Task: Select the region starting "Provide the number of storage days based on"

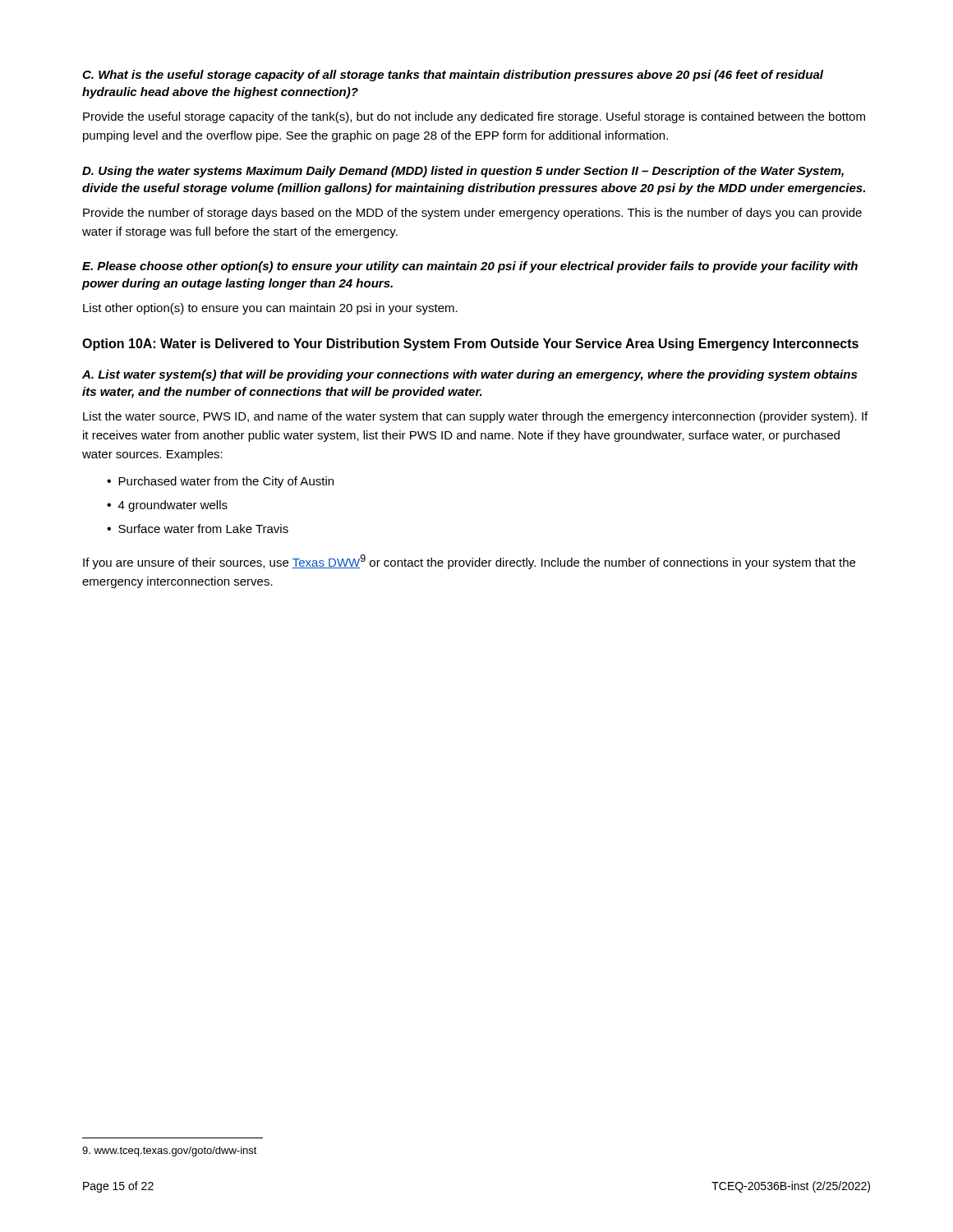Action: click(472, 221)
